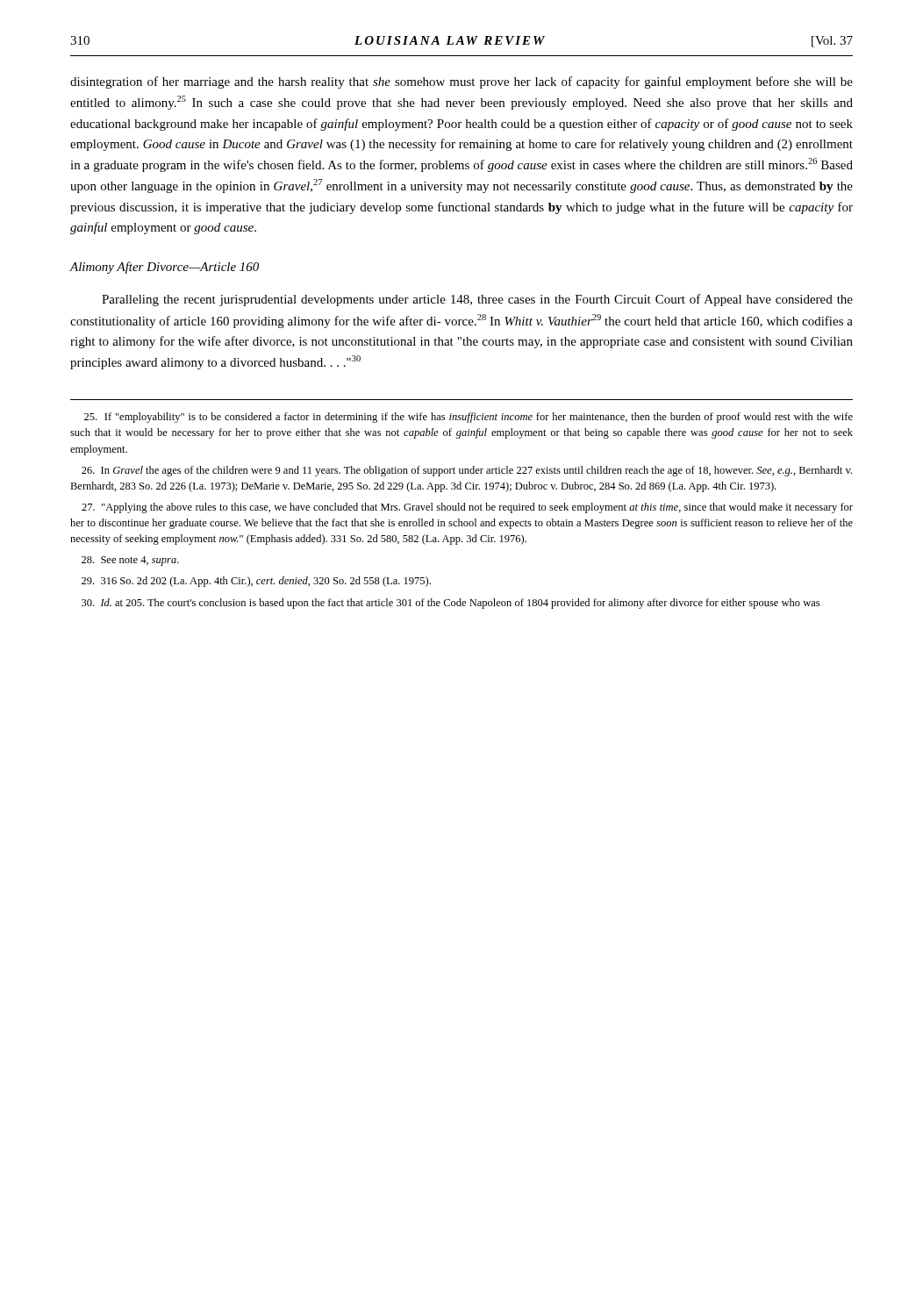Point to "Alimony After Divorce—Article 160"
Screen dimensions: 1316x923
tap(165, 267)
